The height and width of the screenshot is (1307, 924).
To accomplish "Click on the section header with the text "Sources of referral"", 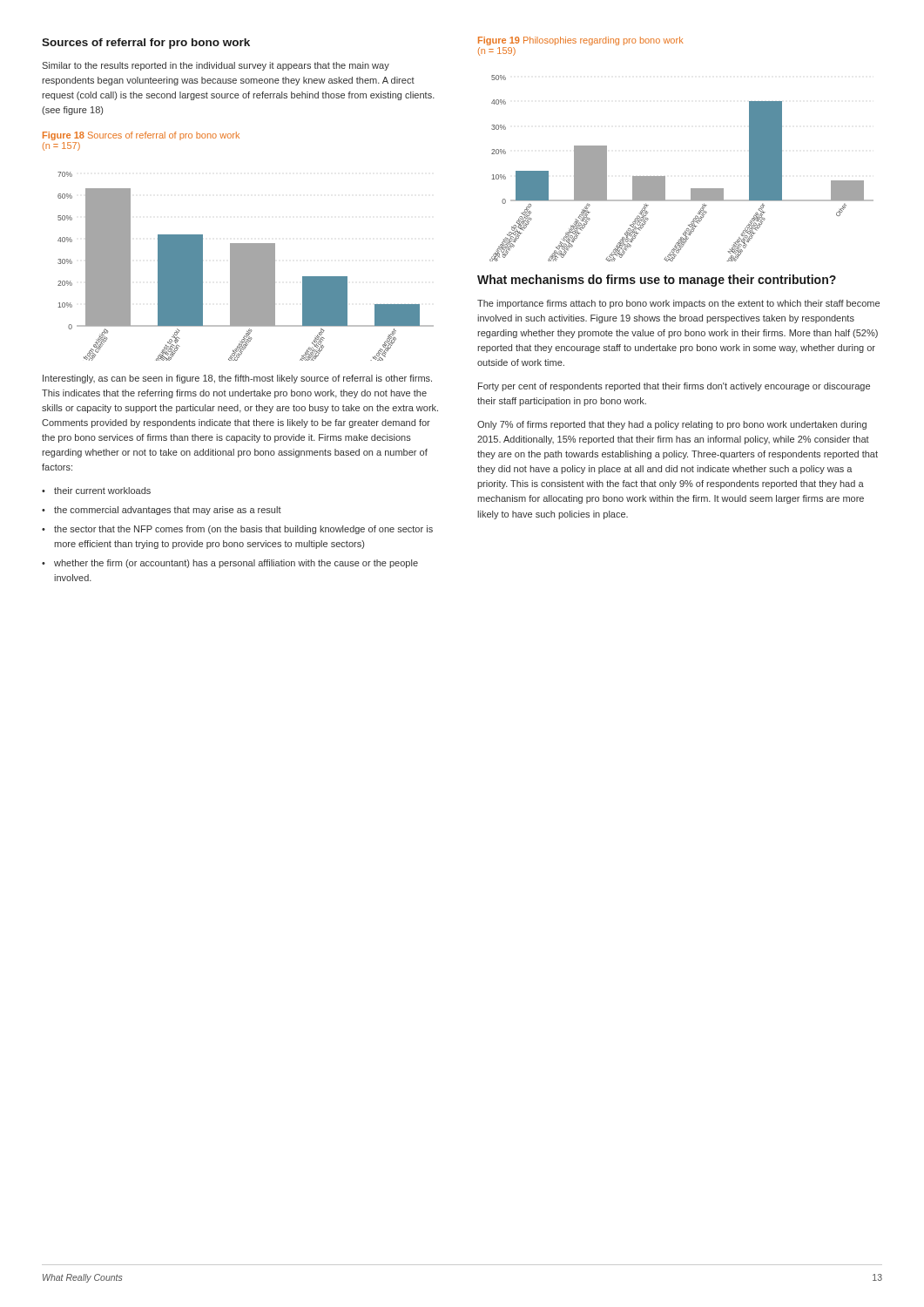I will 146,42.
